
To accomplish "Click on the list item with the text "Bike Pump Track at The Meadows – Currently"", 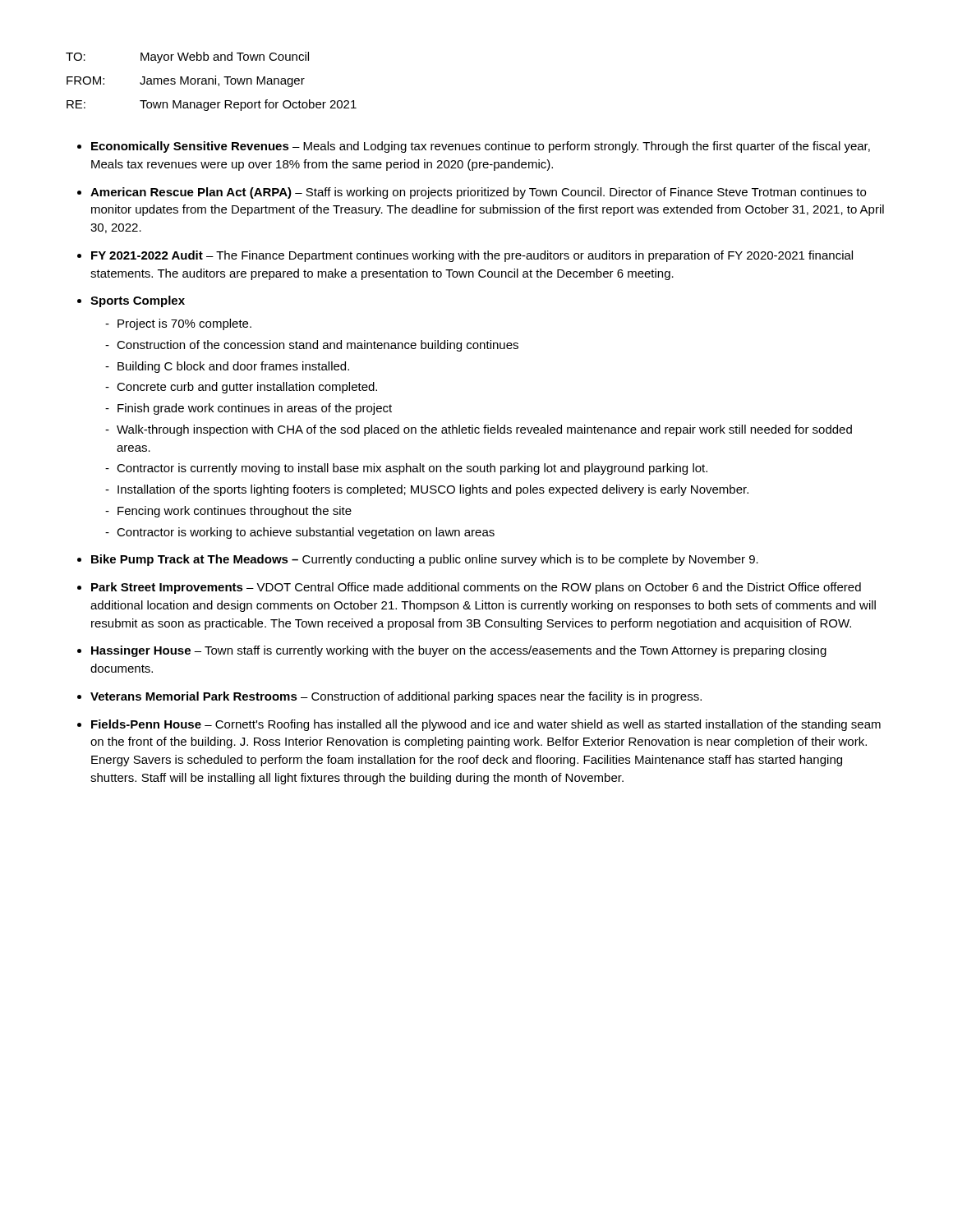I will coord(425,559).
